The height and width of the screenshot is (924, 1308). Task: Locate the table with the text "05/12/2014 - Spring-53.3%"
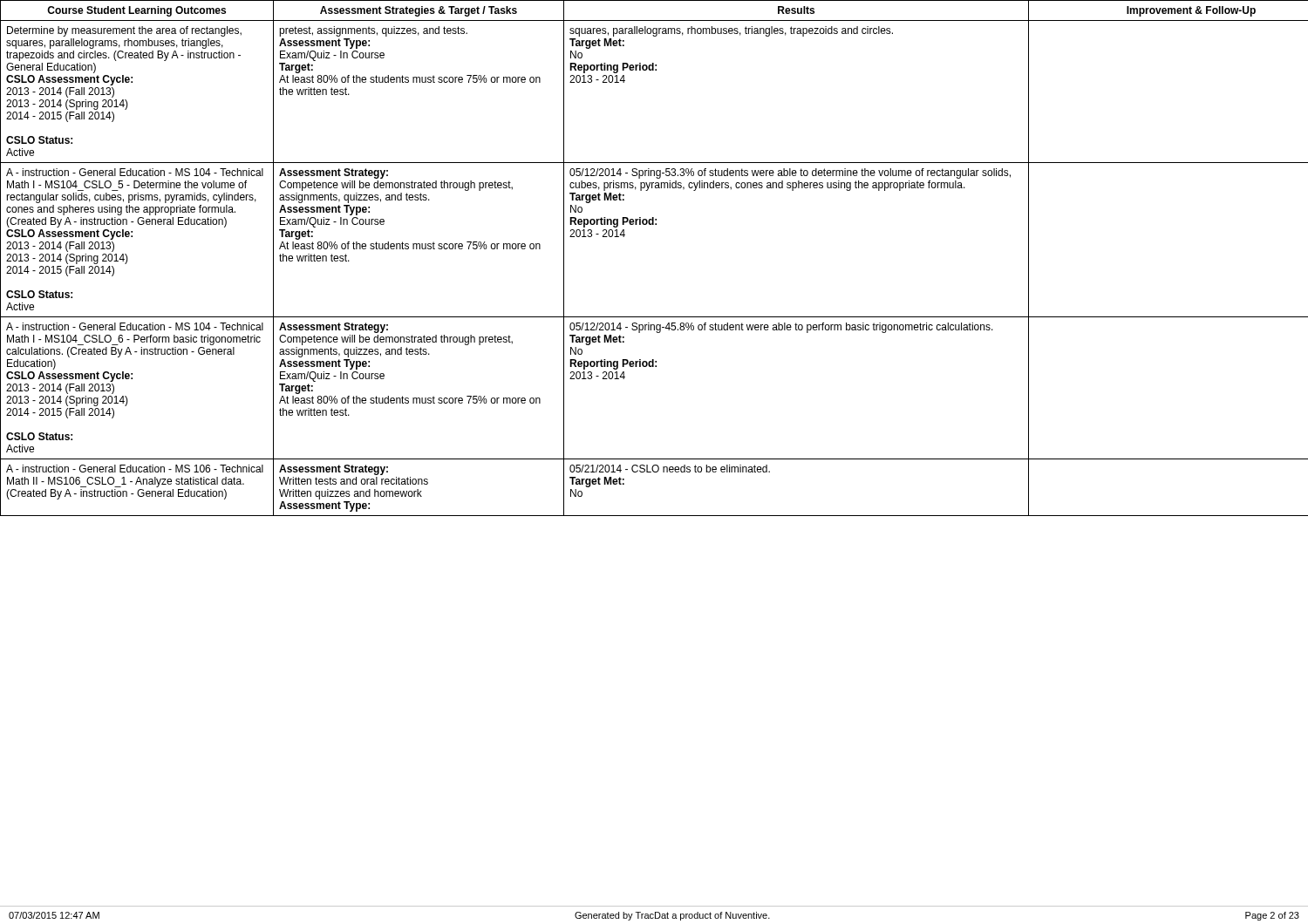[654, 258]
